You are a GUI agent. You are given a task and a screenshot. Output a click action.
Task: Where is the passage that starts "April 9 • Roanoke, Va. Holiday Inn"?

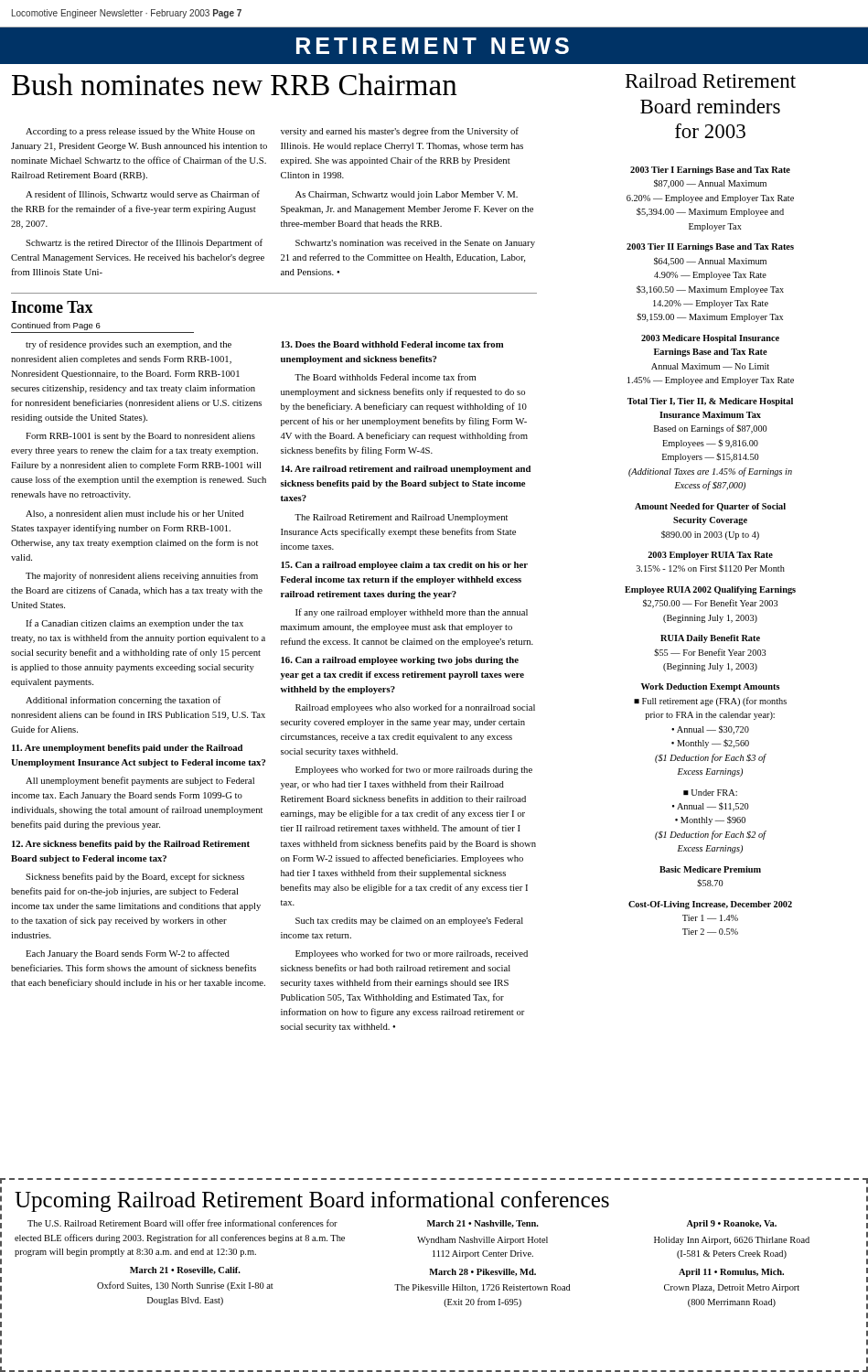coord(732,1263)
